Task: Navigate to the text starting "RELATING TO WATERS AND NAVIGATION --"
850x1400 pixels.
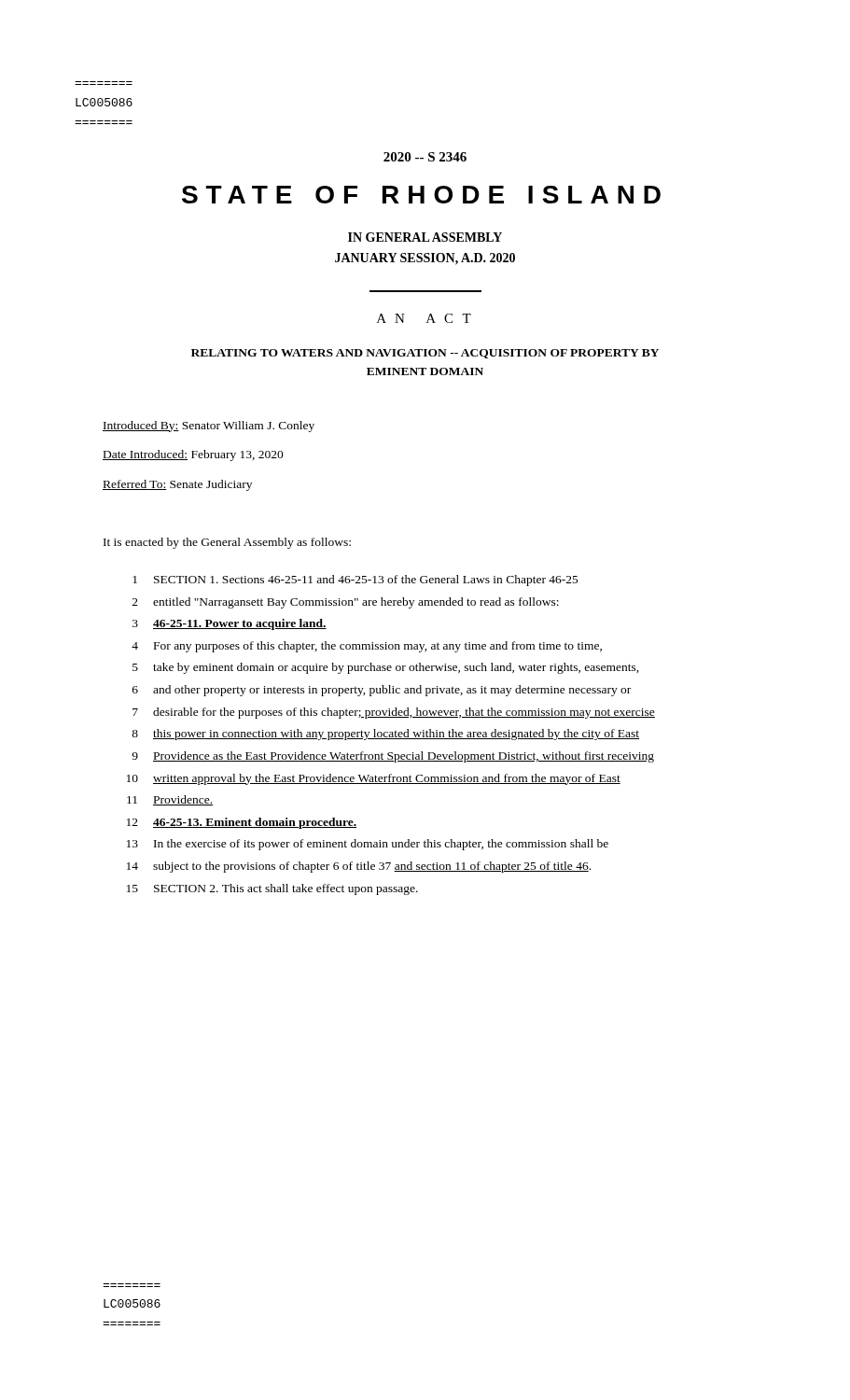Action: click(x=425, y=362)
